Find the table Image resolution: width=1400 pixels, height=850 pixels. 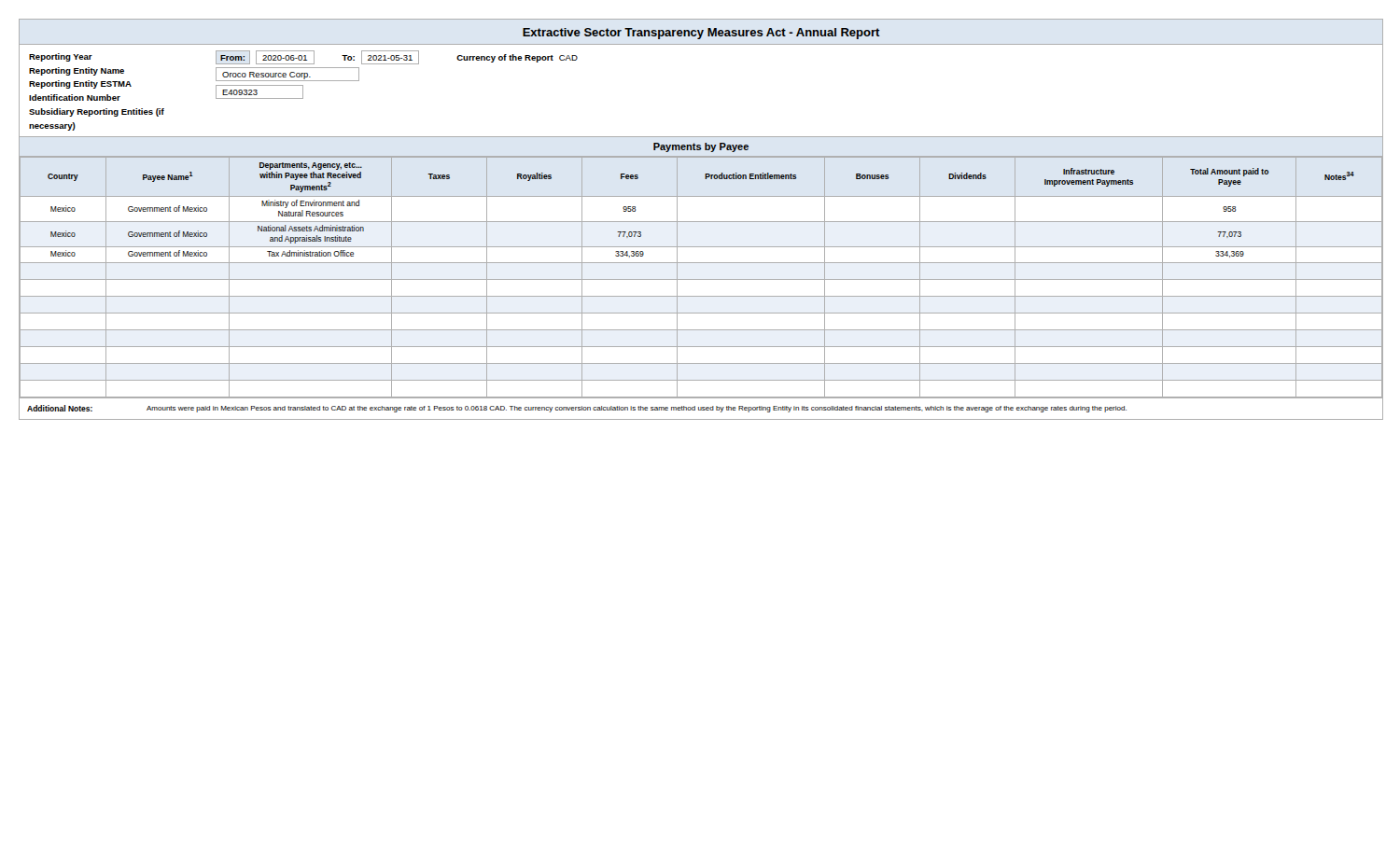(701, 277)
